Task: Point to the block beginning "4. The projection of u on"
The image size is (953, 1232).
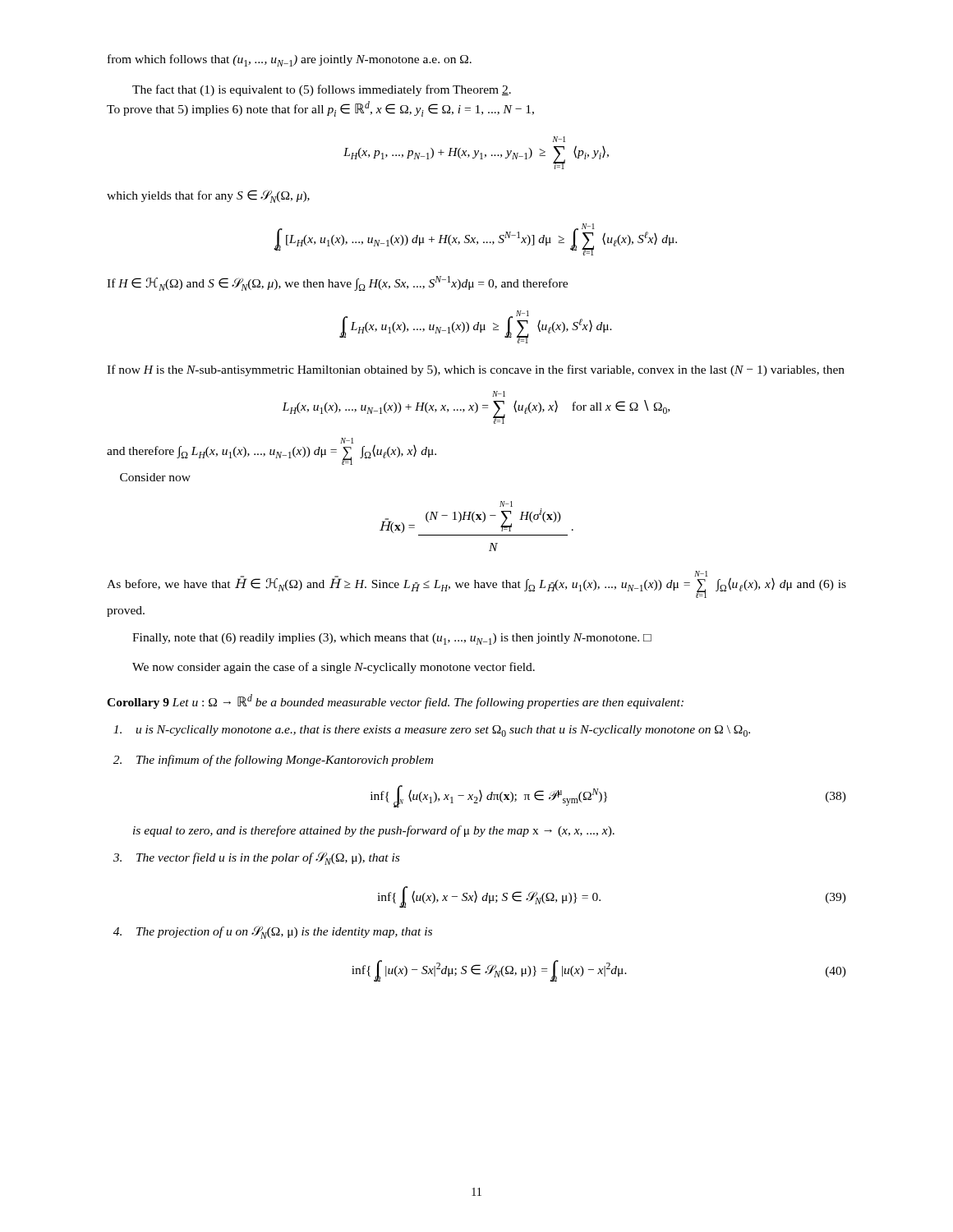Action: [x=480, y=955]
